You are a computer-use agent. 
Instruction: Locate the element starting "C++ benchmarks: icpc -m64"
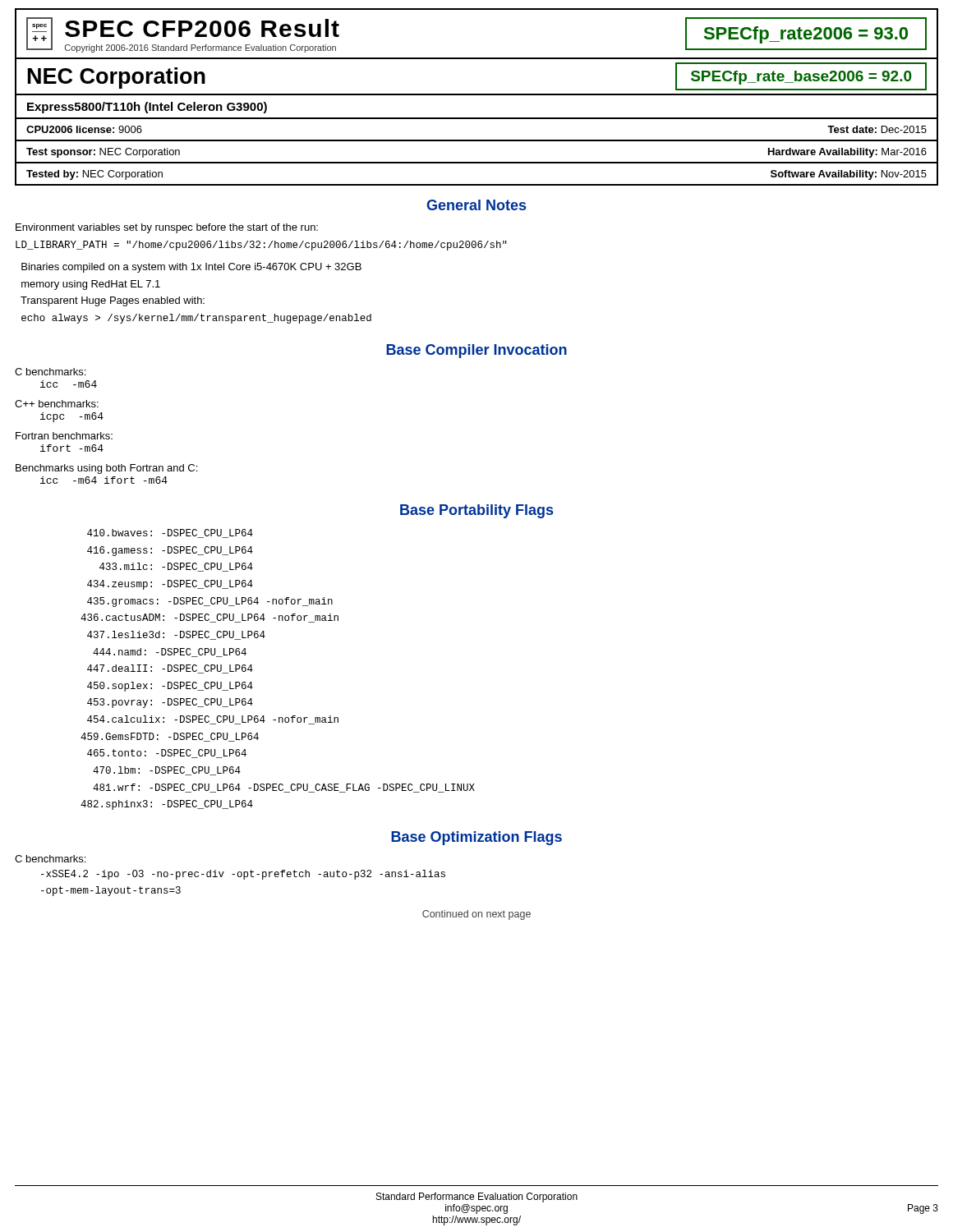pos(59,410)
